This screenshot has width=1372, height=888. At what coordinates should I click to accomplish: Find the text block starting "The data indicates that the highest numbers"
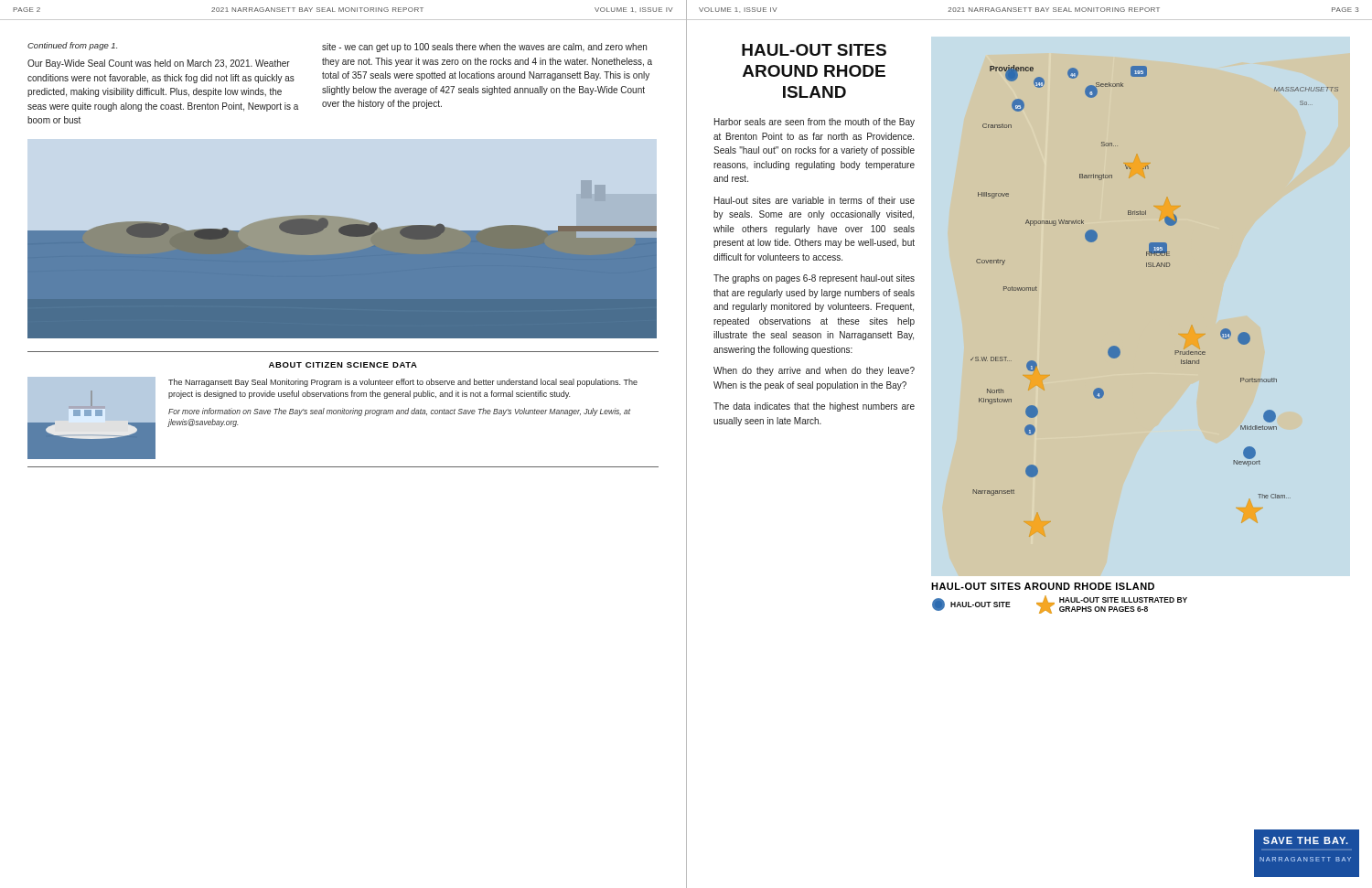tap(814, 414)
